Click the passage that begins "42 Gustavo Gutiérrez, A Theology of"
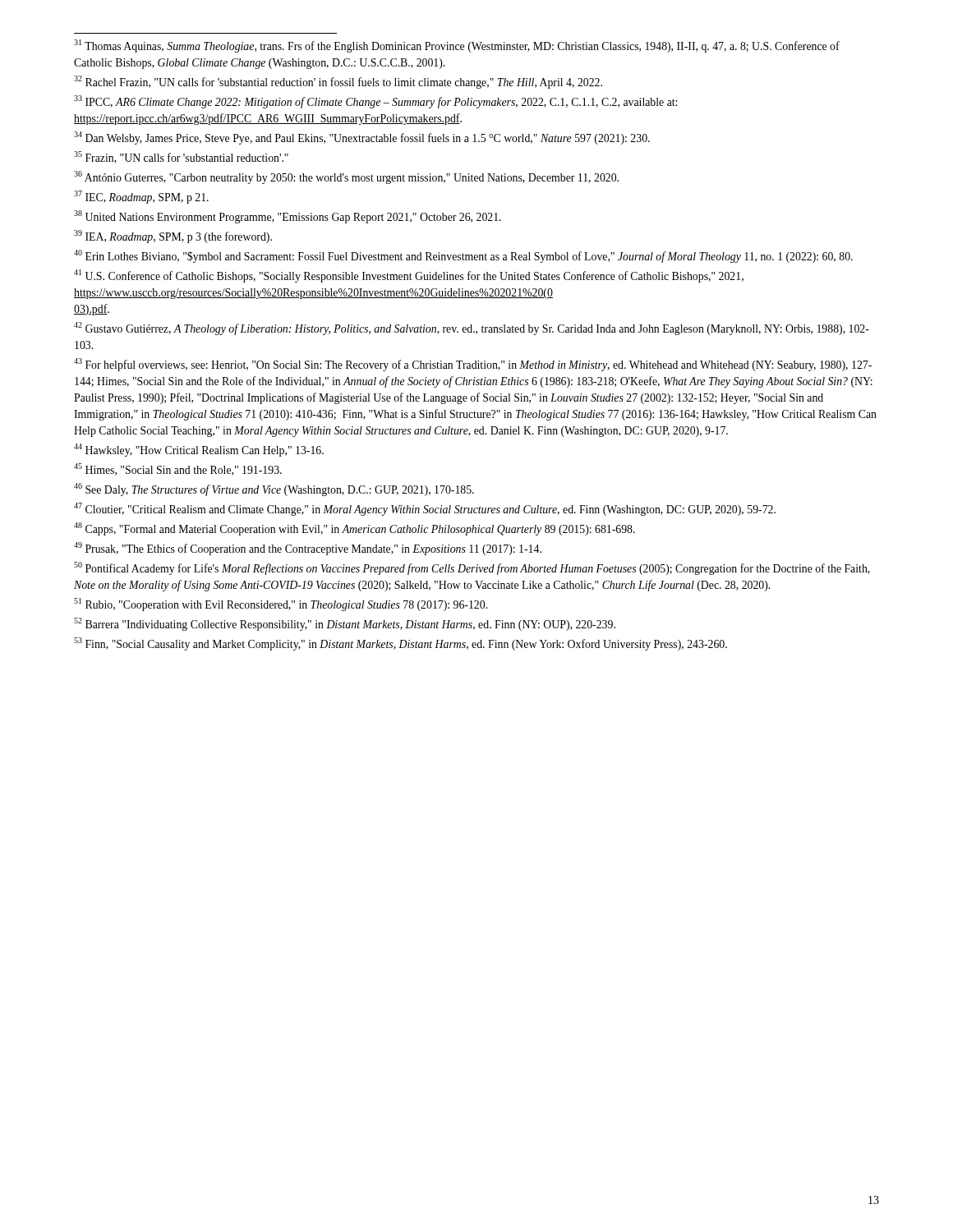Screen dimensions: 1232x953 click(471, 336)
